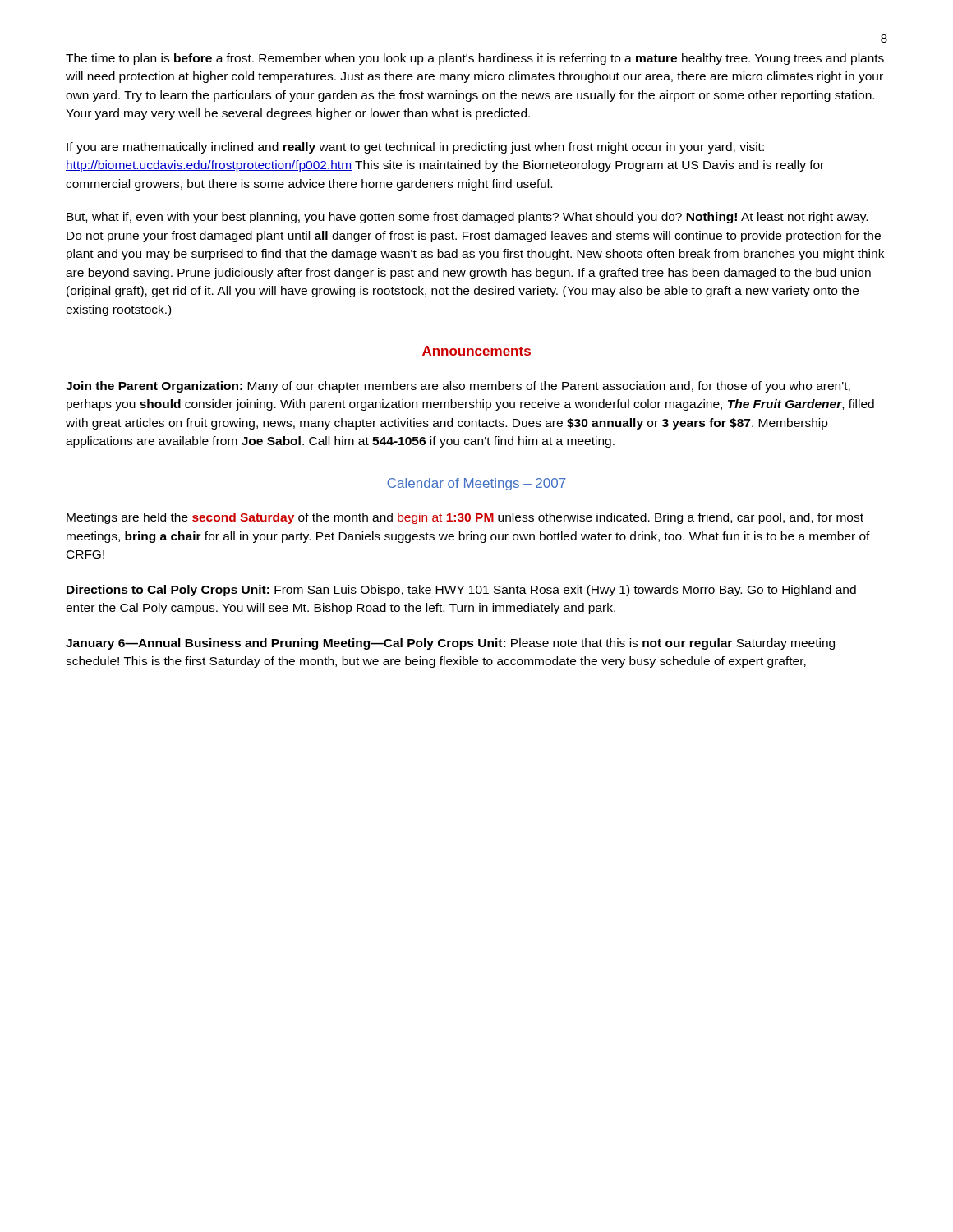Locate the element starting "If you are mathematically inclined and"
This screenshot has width=953, height=1232.
(445, 165)
